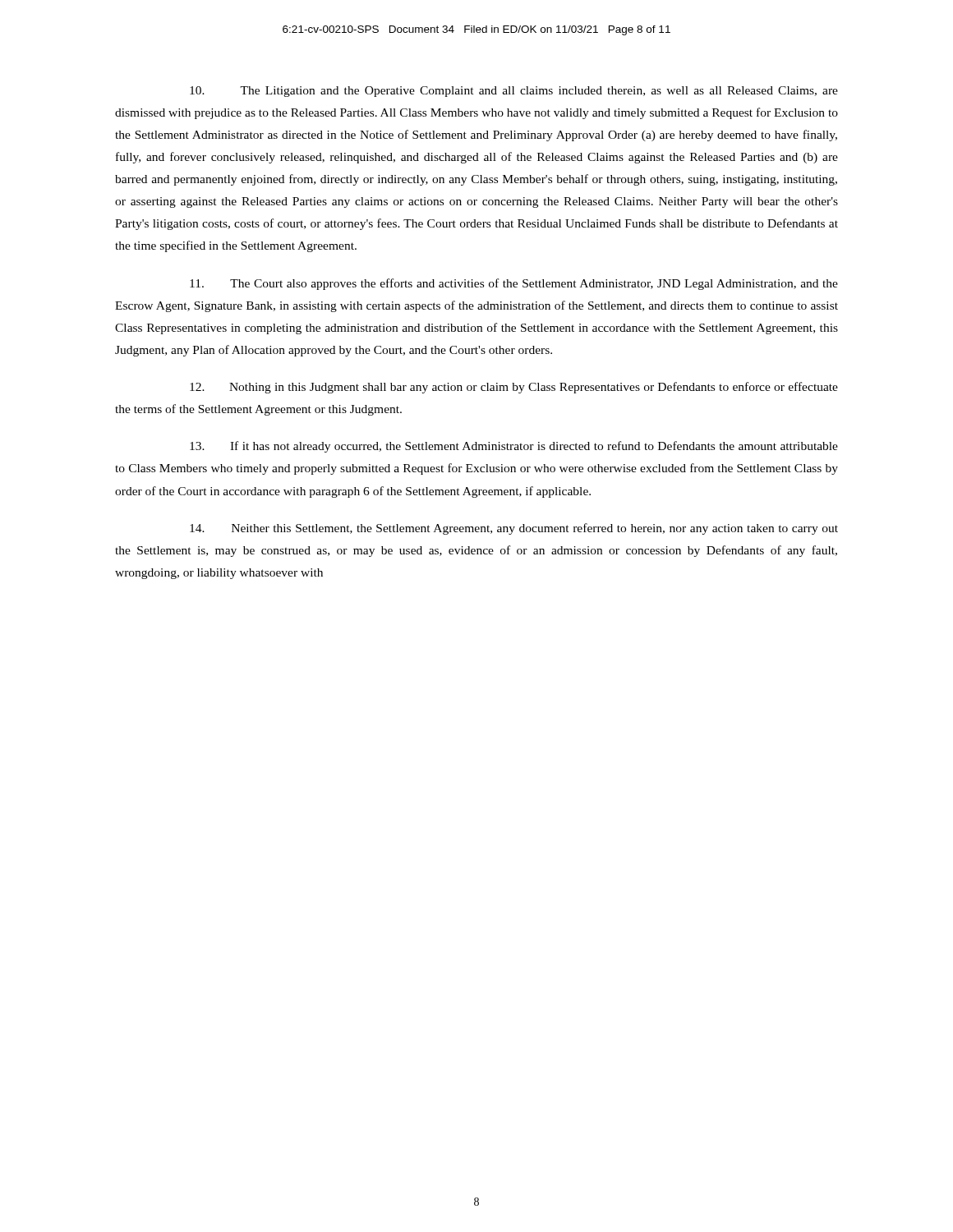Image resolution: width=953 pixels, height=1232 pixels.
Task: Select the text block that says "Nothing in this Judgment shall"
Action: [x=476, y=398]
